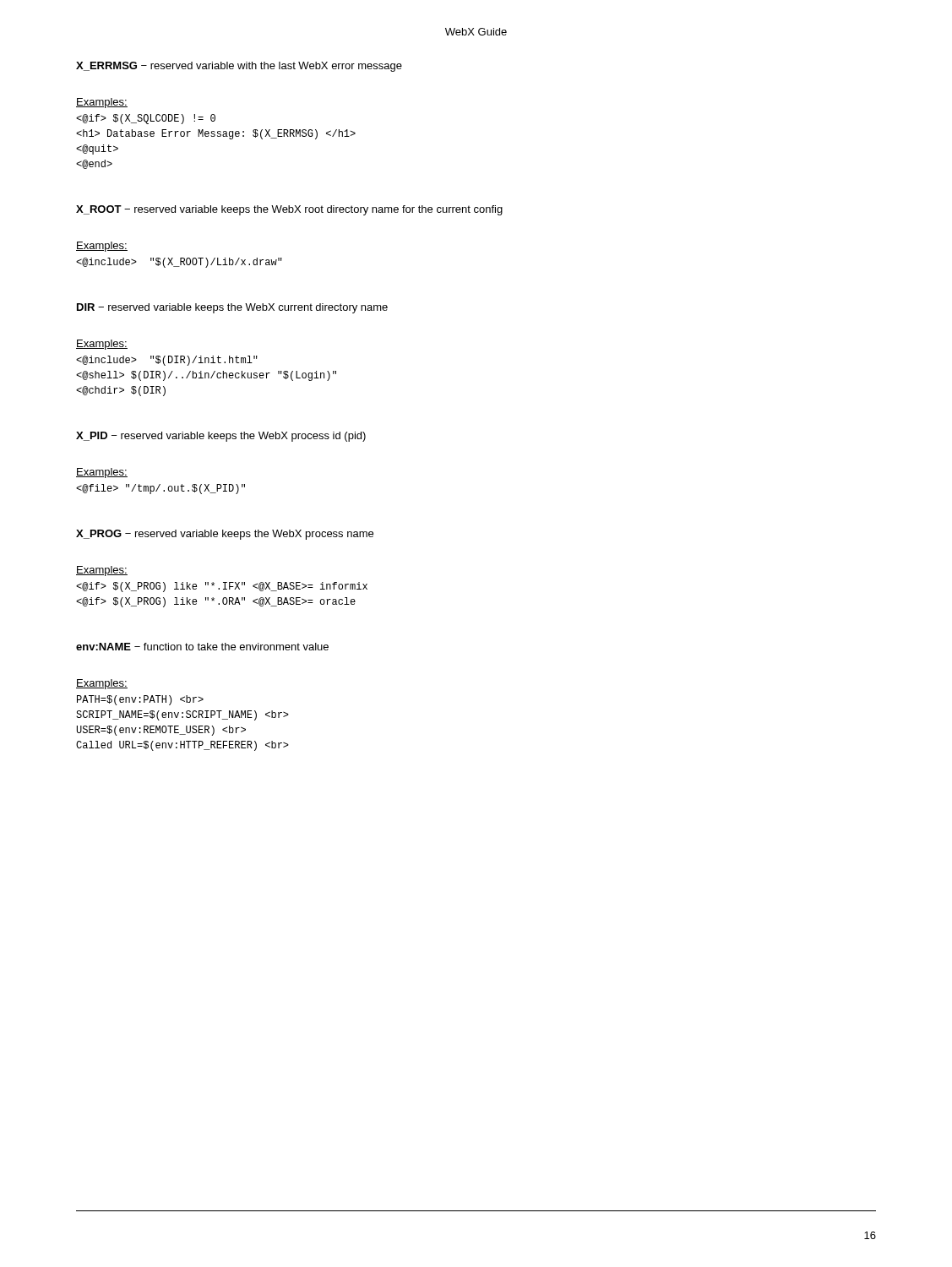
Task: Find the text block starting "X_PROG − reserved"
Action: [x=225, y=533]
